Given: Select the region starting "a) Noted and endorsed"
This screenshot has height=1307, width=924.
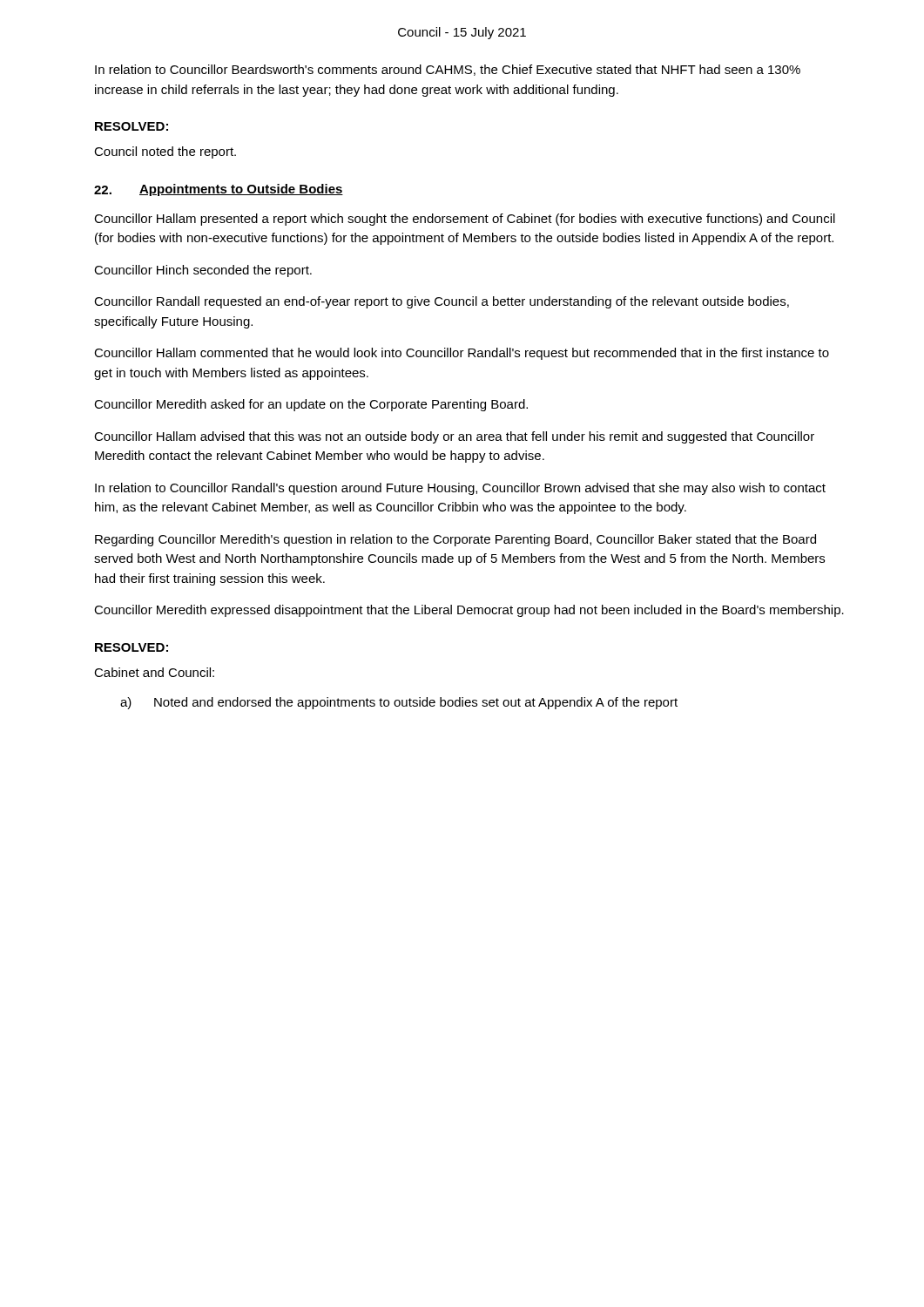Looking at the screenshot, I should pos(399,703).
